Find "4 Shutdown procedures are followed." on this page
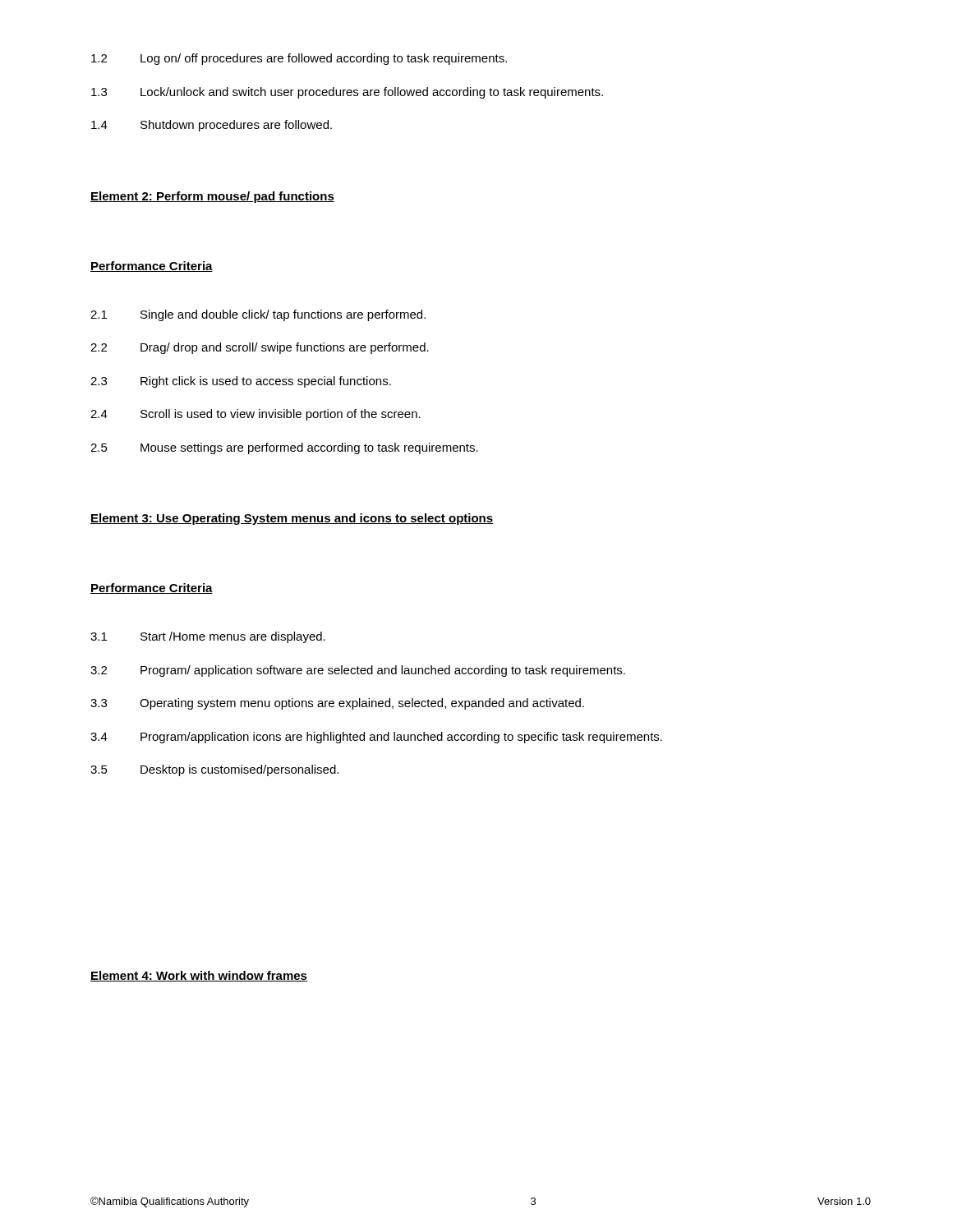This screenshot has height=1232, width=953. pyautogui.click(x=212, y=126)
